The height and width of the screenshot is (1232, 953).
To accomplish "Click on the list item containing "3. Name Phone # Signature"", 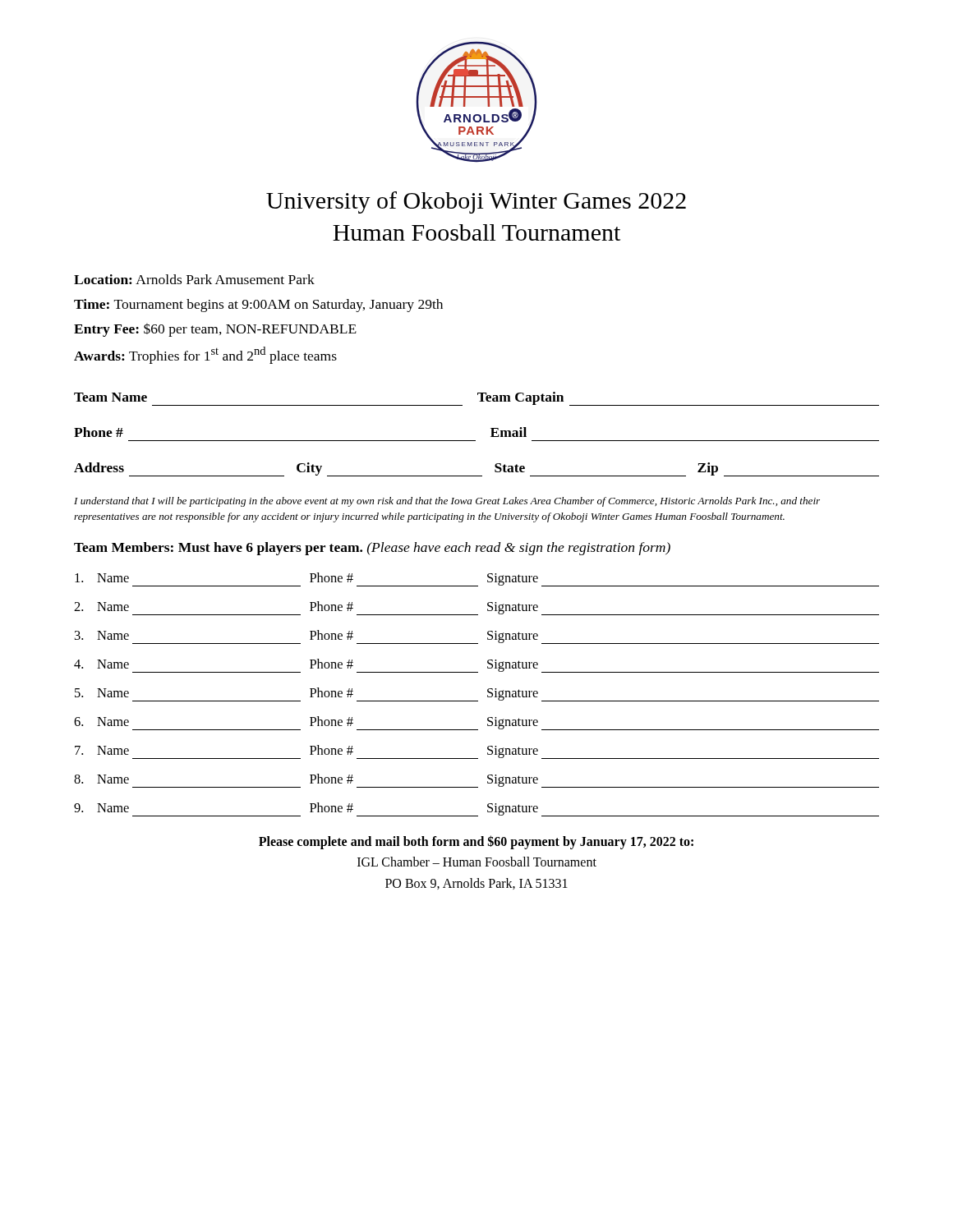I will 476,635.
